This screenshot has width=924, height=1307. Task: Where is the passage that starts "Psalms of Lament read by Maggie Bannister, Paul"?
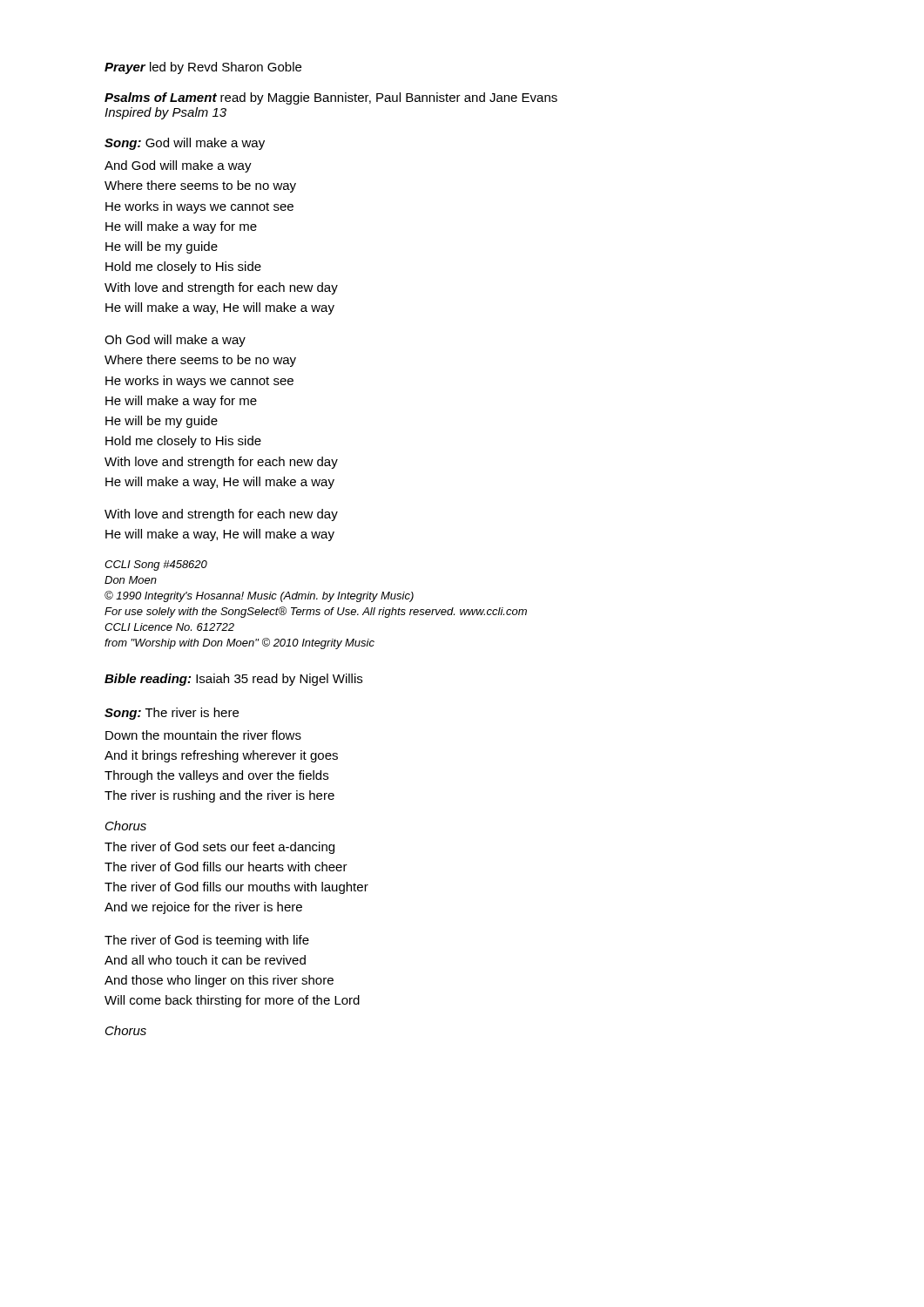point(331,105)
